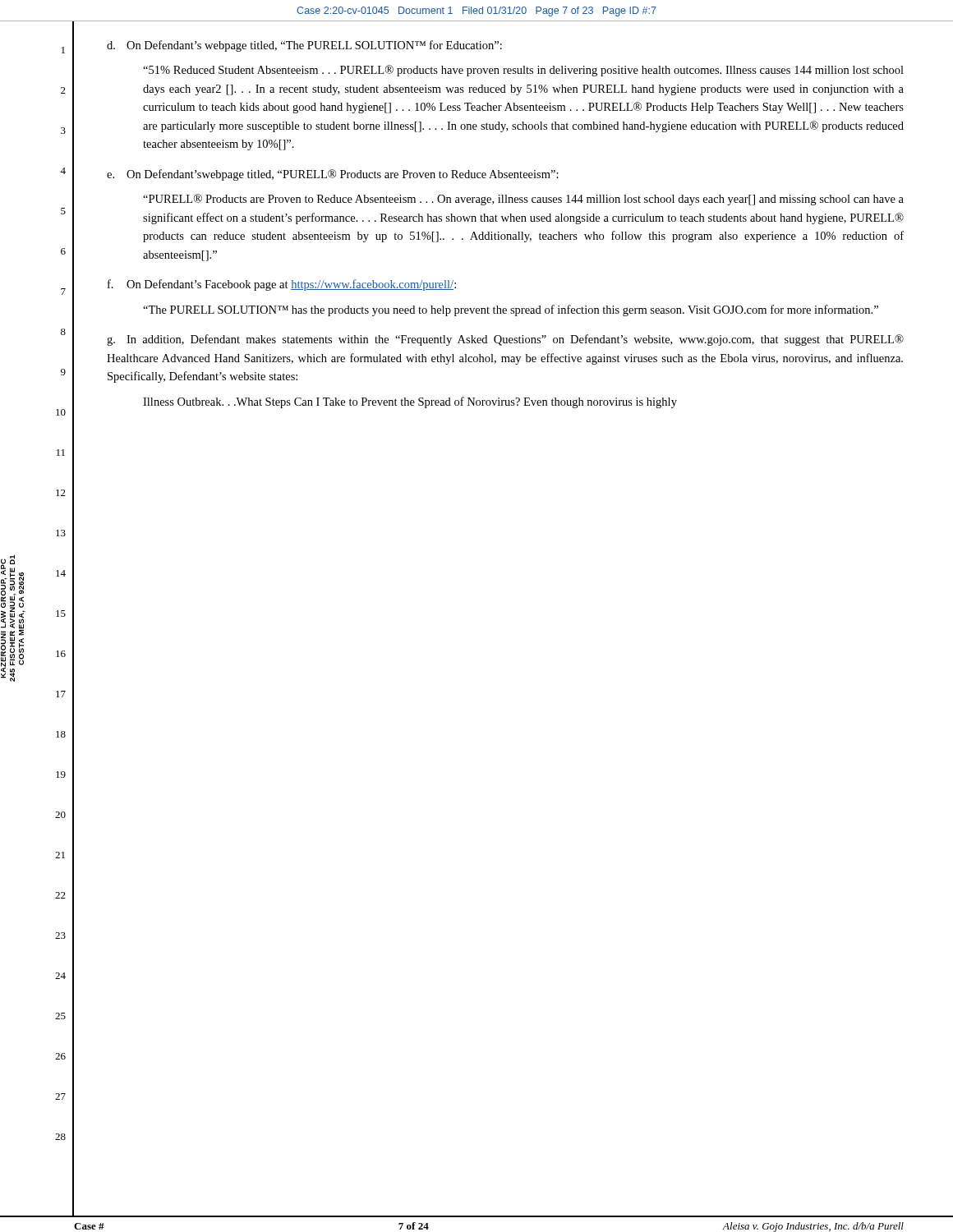Screen dimensions: 1232x953
Task: Point to the element starting "d.On Defendant’s webpage titled, “The PURELL"
Action: 305,45
